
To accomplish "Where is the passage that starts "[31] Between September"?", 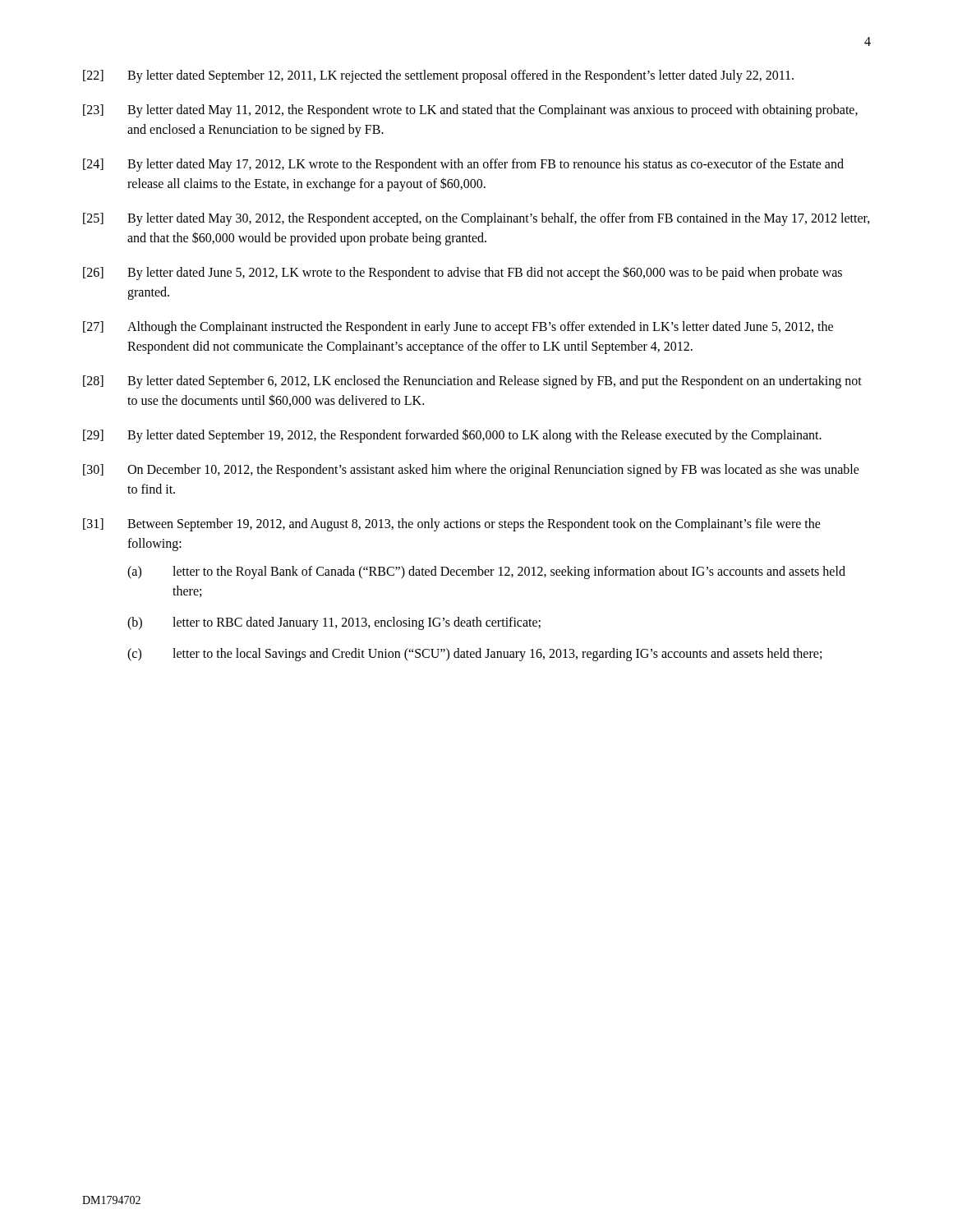I will pos(452,525).
